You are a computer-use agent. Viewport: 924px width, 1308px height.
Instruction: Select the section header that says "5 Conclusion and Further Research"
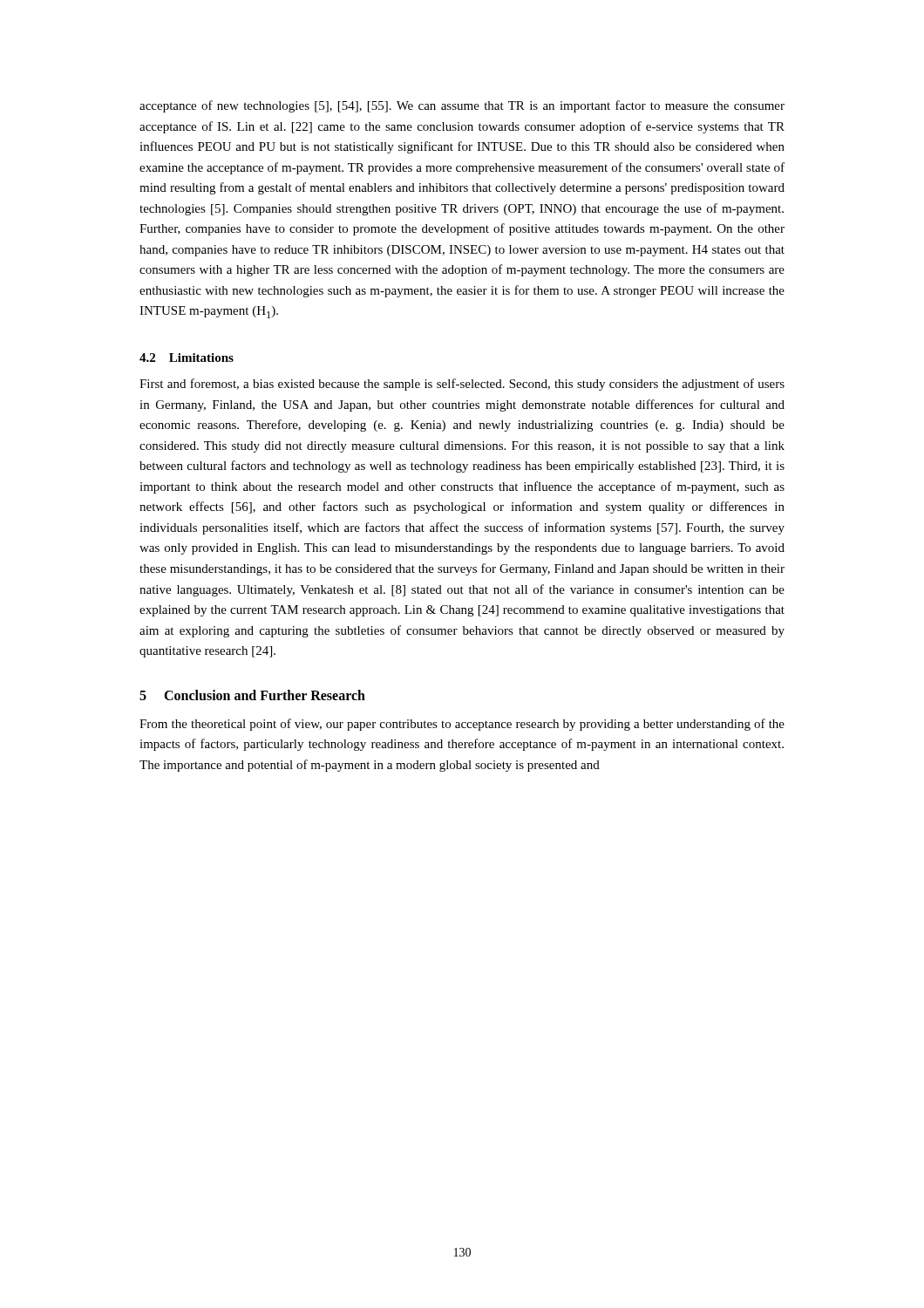252,695
